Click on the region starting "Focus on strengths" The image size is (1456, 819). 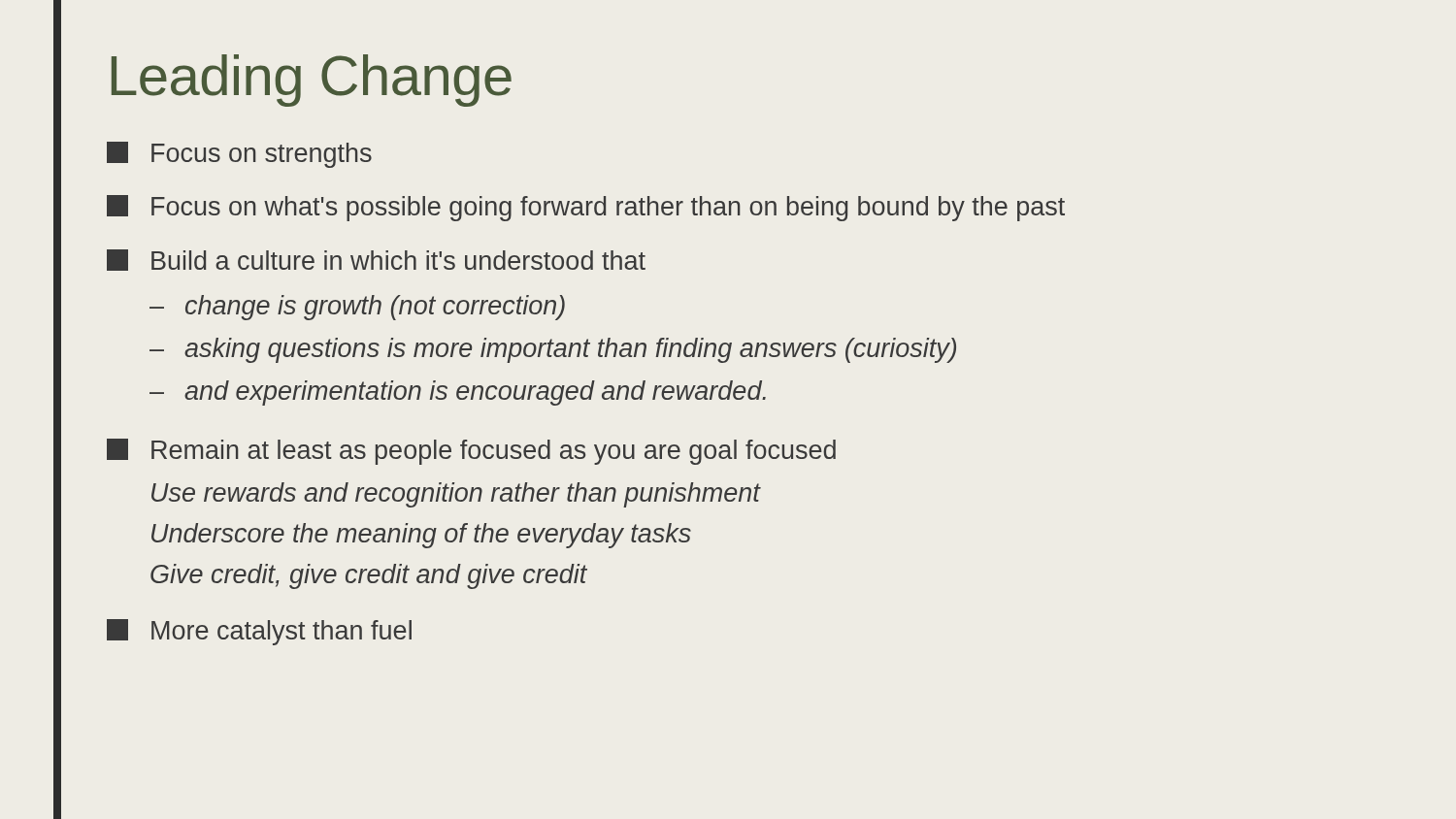239,155
